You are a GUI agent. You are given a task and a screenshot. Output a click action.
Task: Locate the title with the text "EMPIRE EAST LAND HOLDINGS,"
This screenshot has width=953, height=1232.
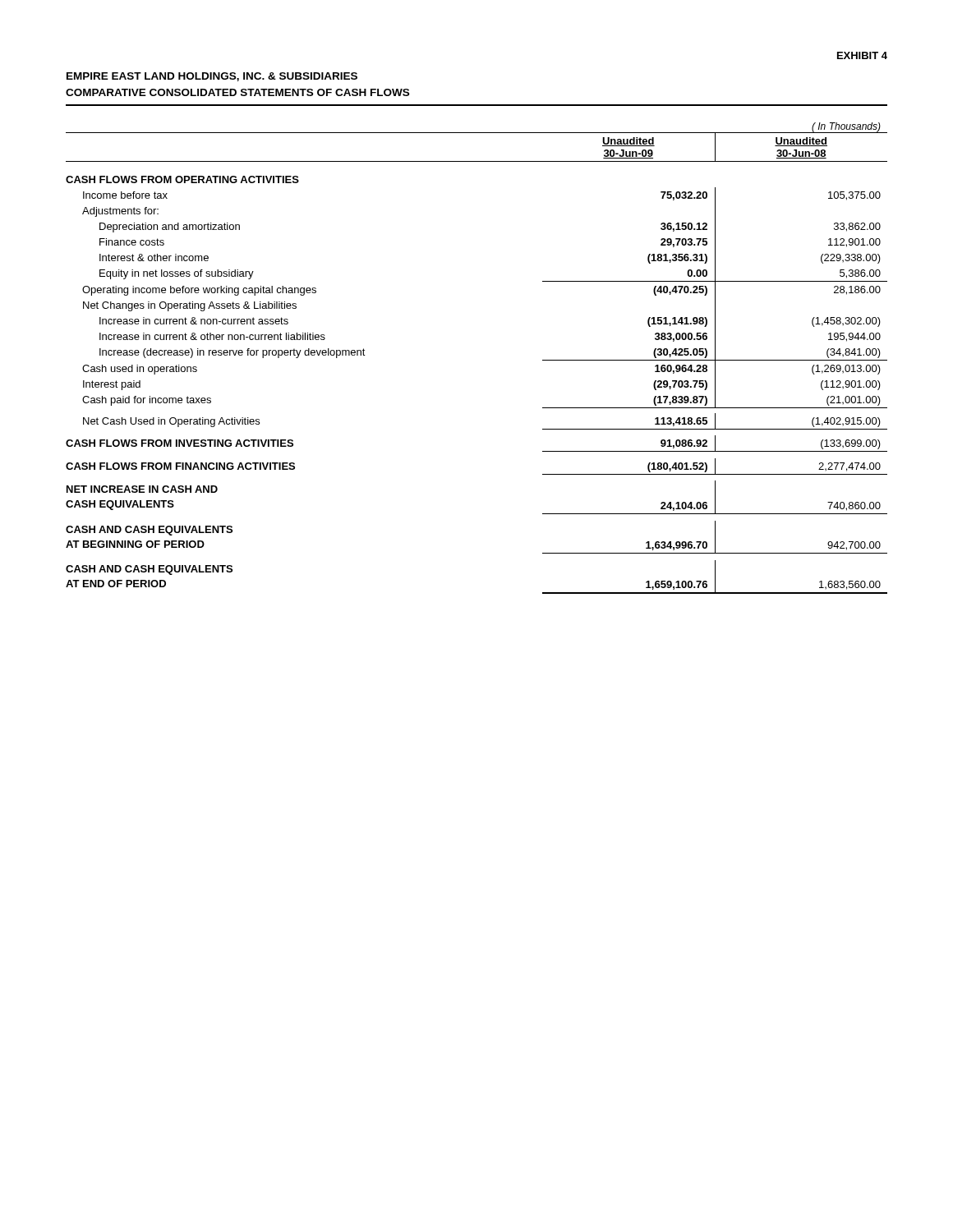pyautogui.click(x=238, y=84)
